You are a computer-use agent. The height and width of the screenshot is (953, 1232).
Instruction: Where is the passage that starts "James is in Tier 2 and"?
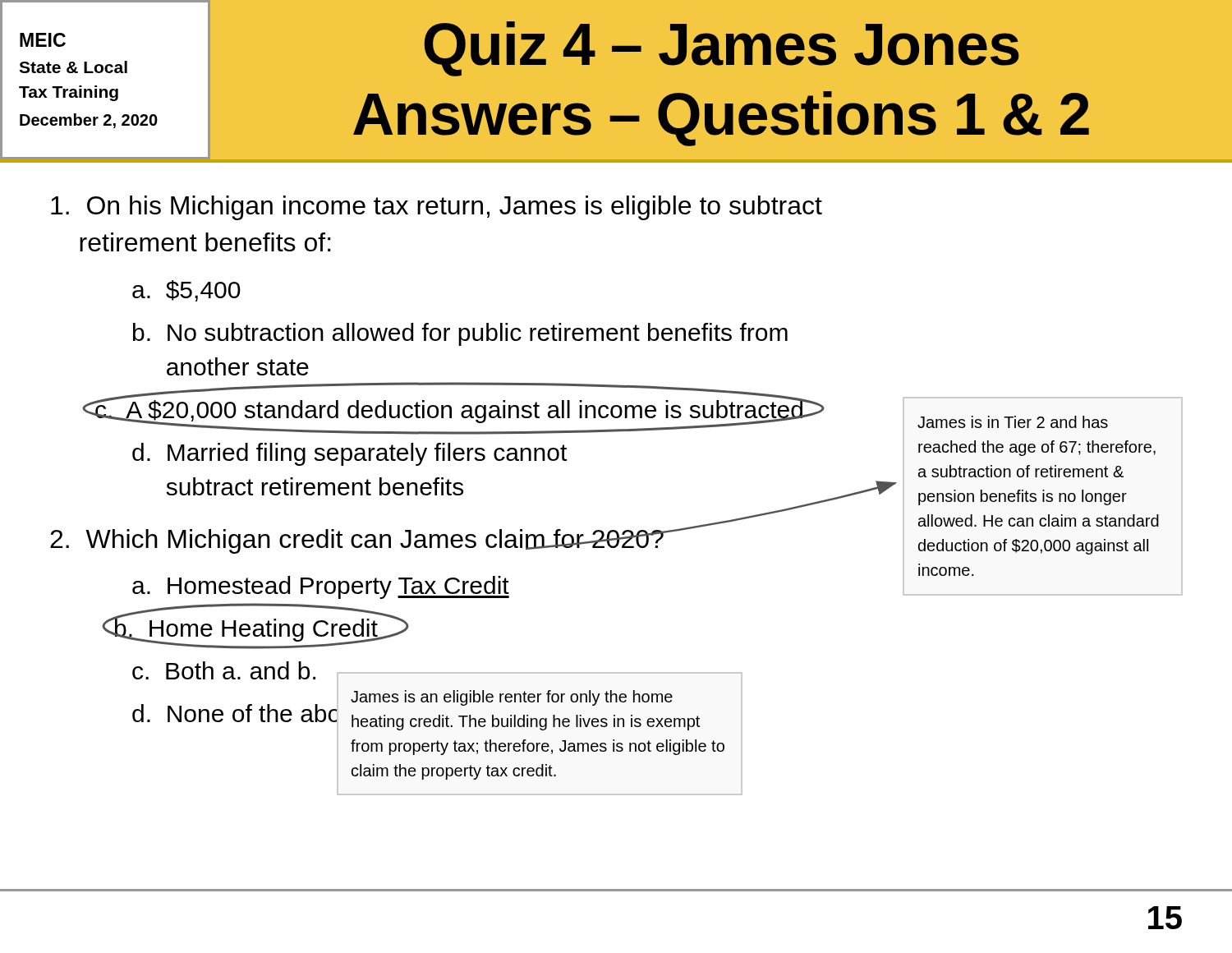pyautogui.click(x=1038, y=496)
